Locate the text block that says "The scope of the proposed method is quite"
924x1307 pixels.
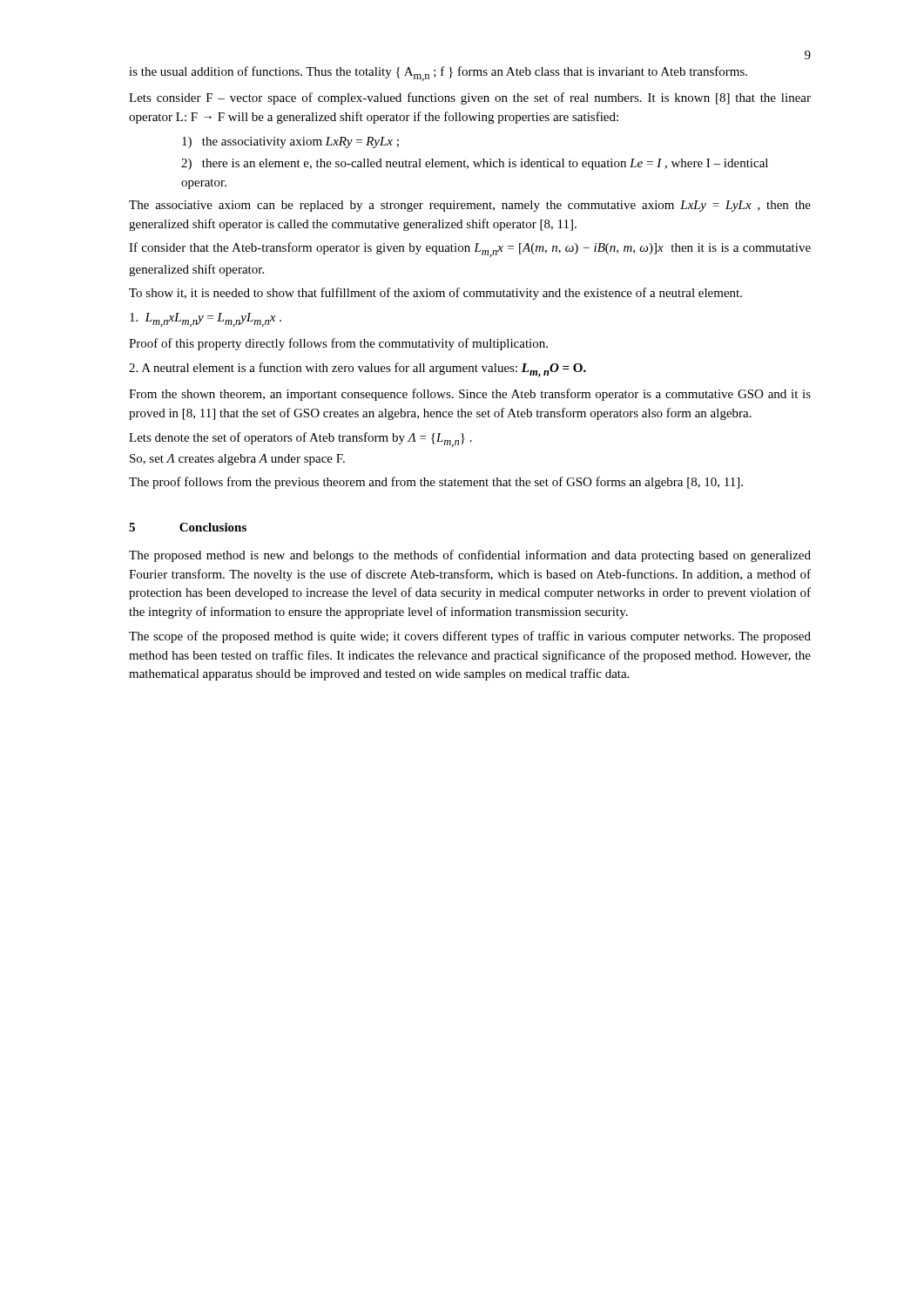tap(470, 656)
